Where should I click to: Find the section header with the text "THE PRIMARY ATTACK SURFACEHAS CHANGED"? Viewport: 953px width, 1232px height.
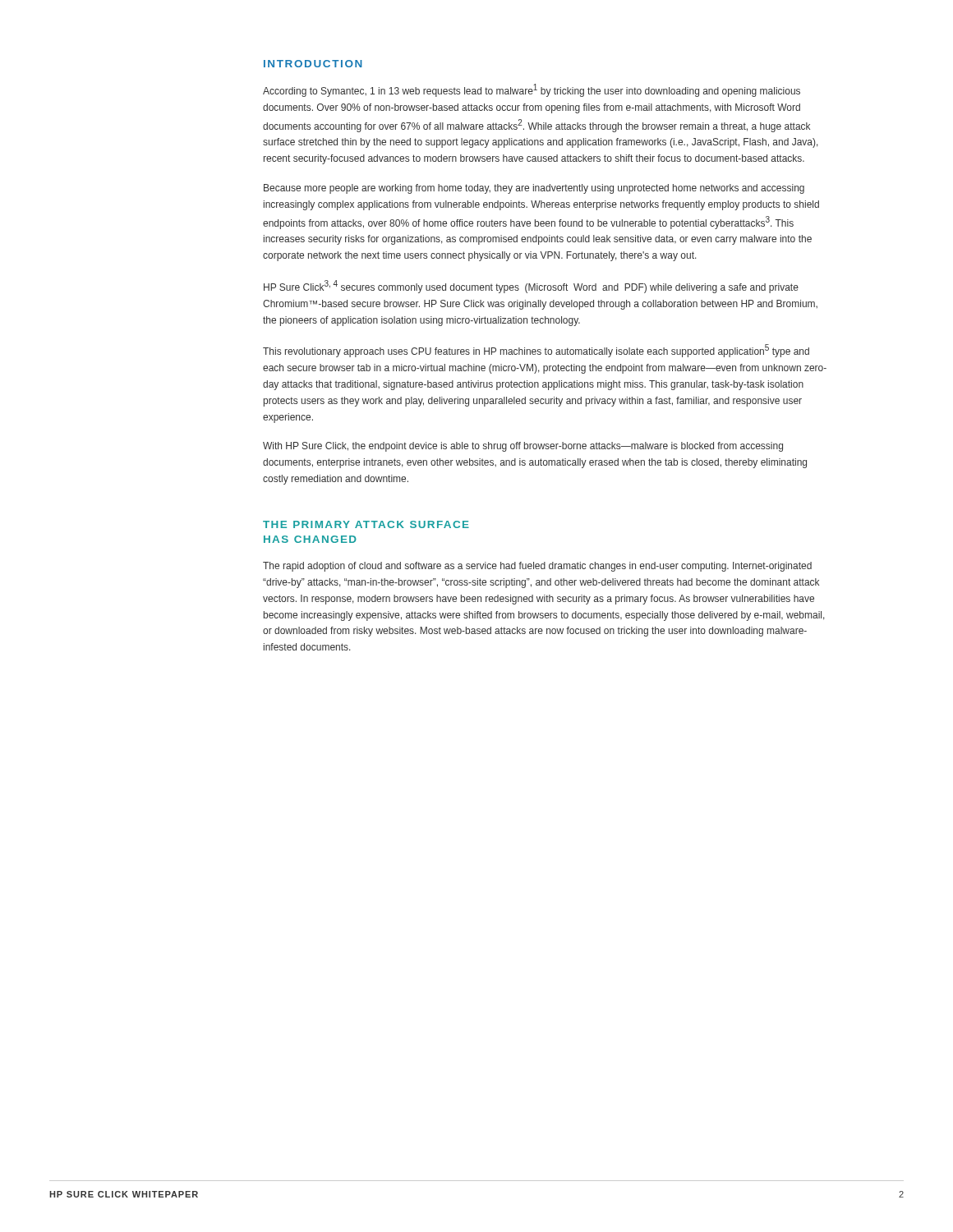click(x=366, y=524)
